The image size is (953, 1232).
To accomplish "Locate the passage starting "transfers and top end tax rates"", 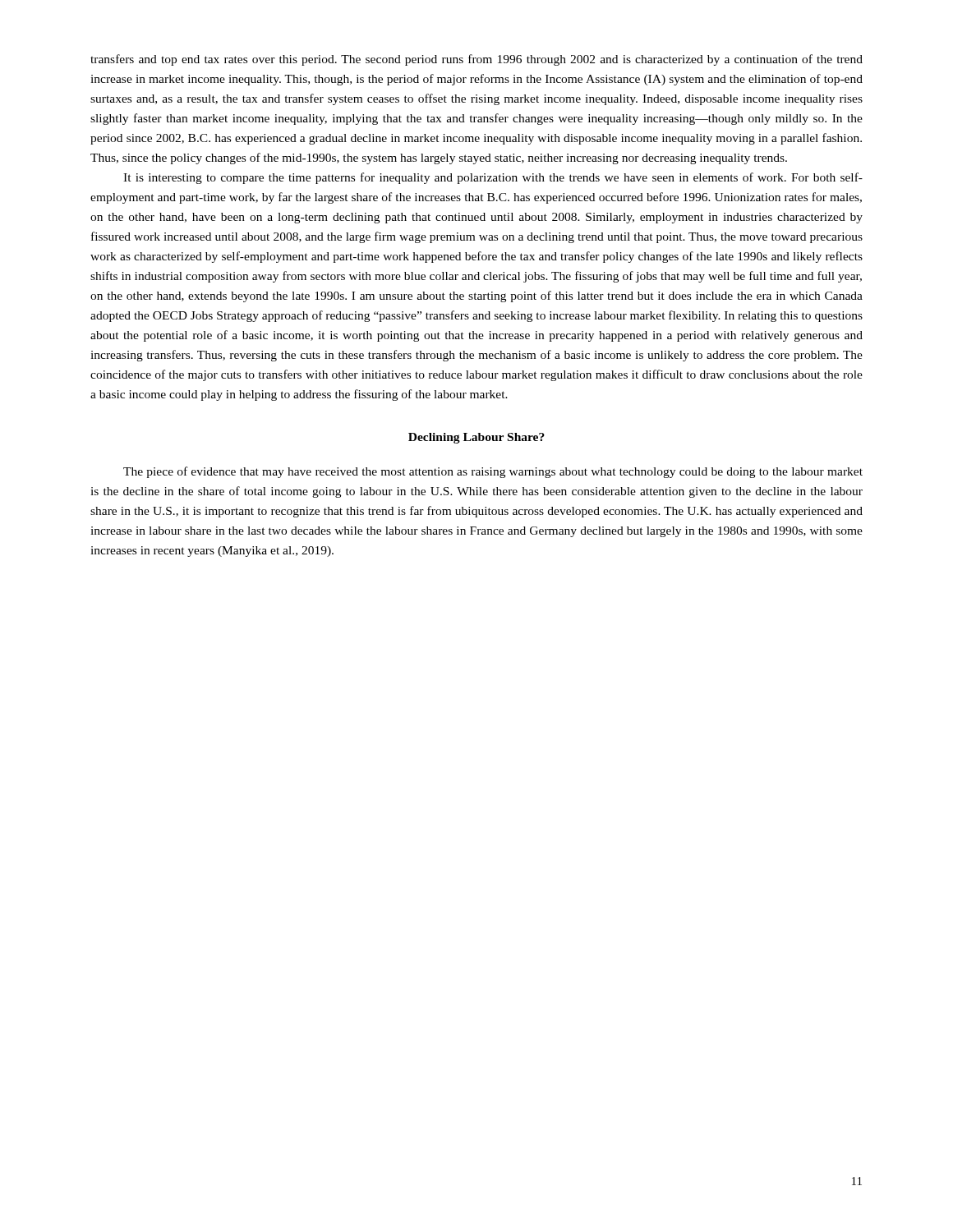I will click(x=476, y=108).
